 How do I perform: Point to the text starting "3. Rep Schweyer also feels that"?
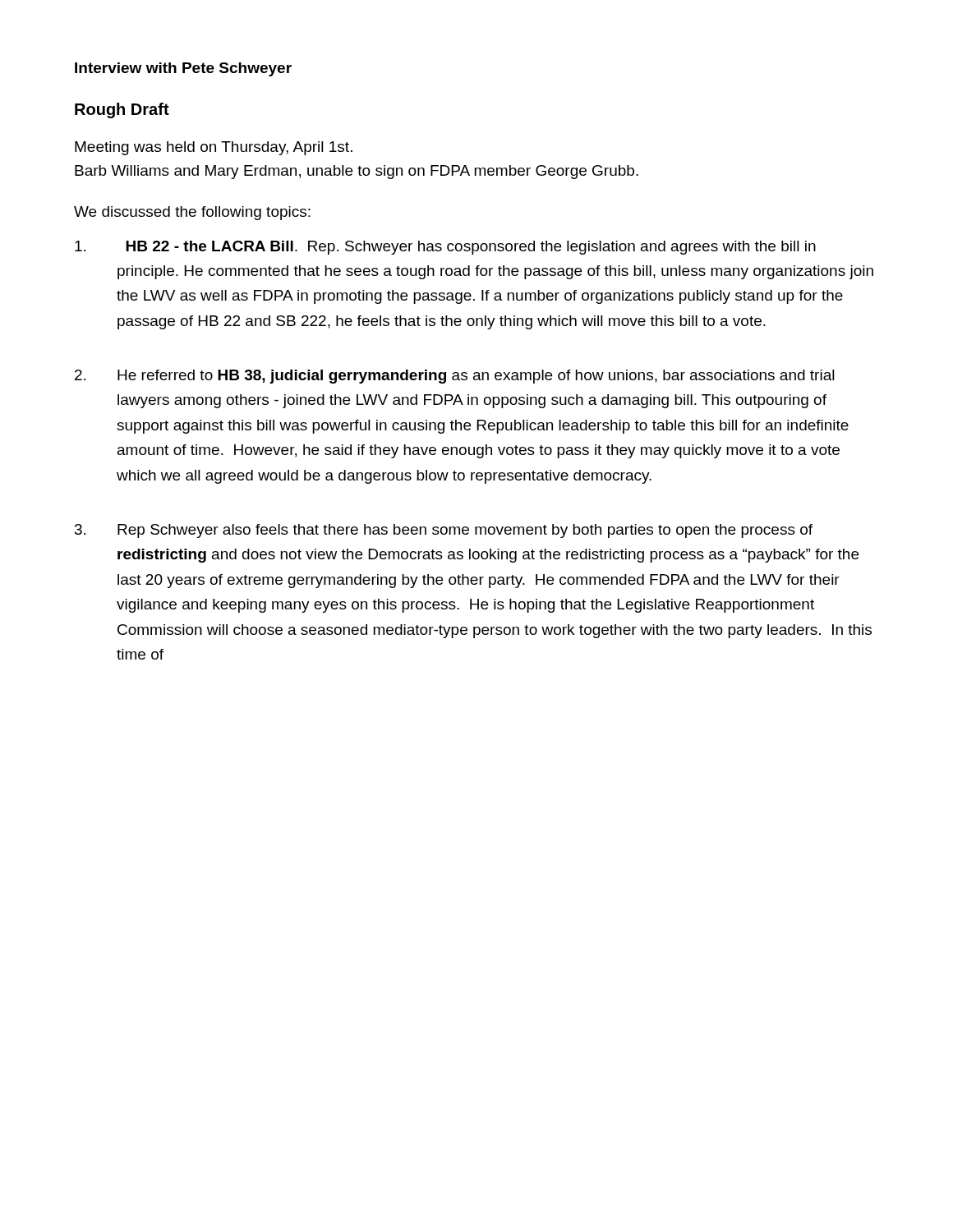click(x=476, y=592)
